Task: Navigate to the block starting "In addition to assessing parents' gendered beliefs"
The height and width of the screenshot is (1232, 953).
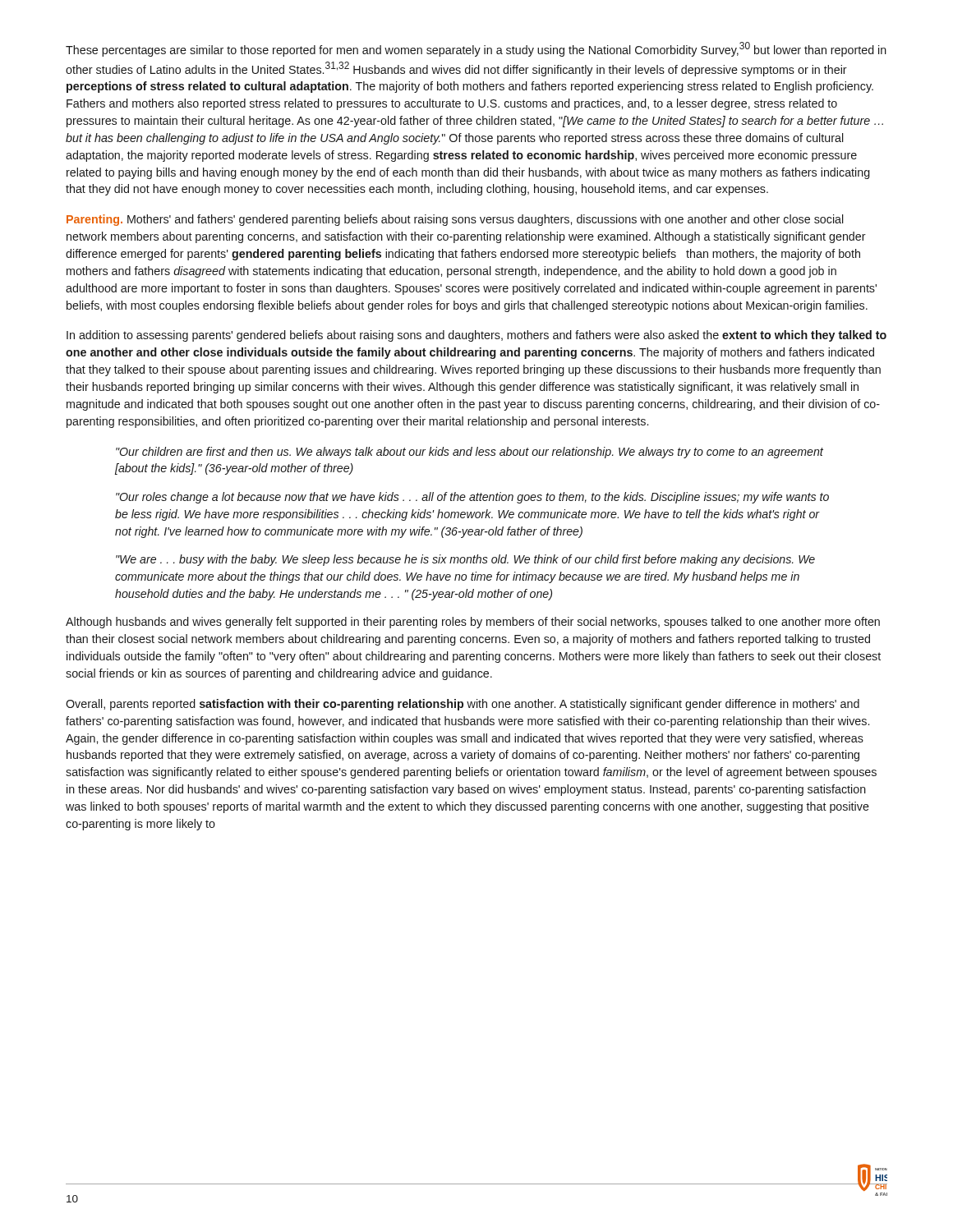Action: 476,378
